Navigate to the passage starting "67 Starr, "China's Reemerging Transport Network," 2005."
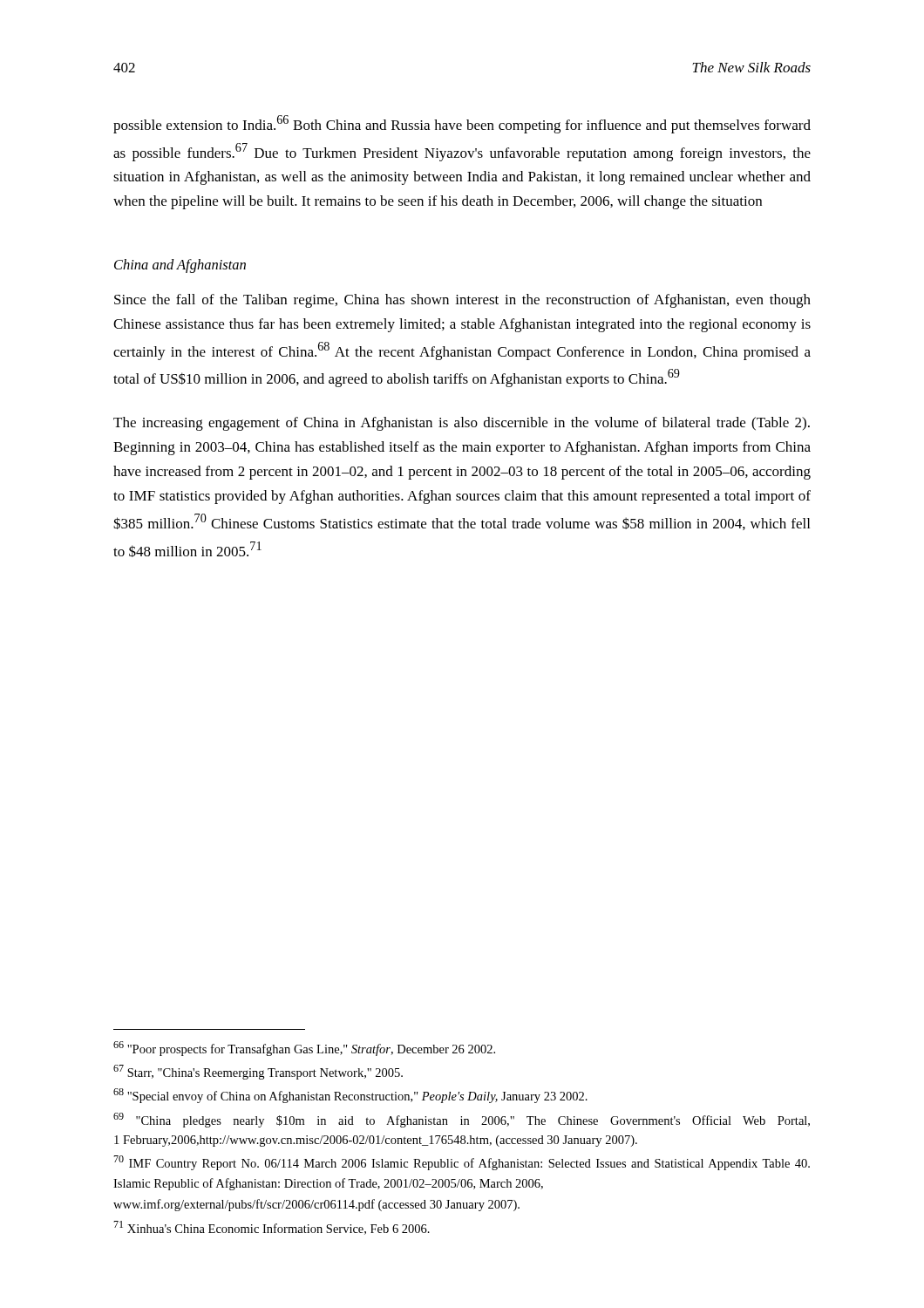This screenshot has width=924, height=1308. click(258, 1071)
